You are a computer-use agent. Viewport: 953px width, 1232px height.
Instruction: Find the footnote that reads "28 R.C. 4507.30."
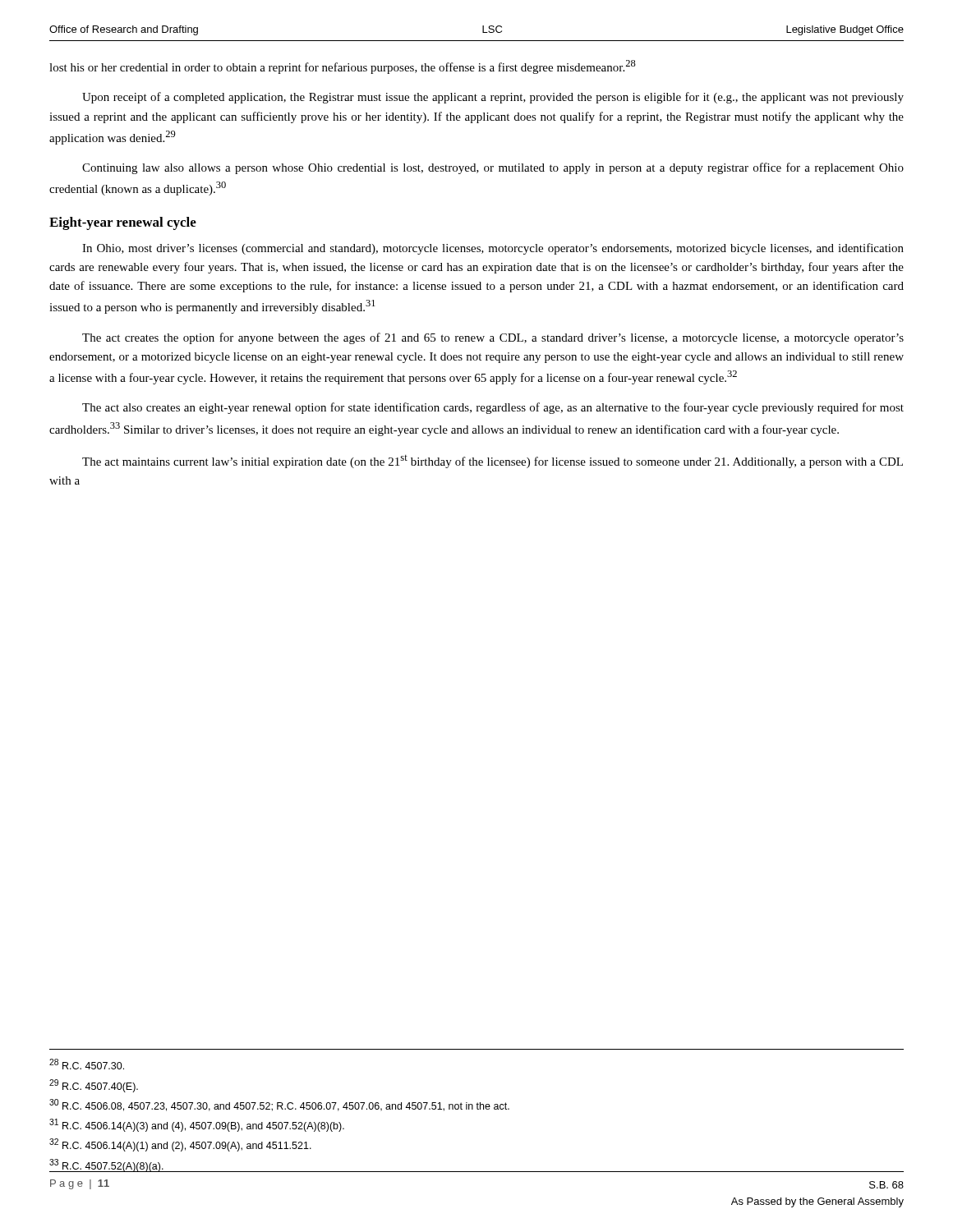(x=87, y=1065)
